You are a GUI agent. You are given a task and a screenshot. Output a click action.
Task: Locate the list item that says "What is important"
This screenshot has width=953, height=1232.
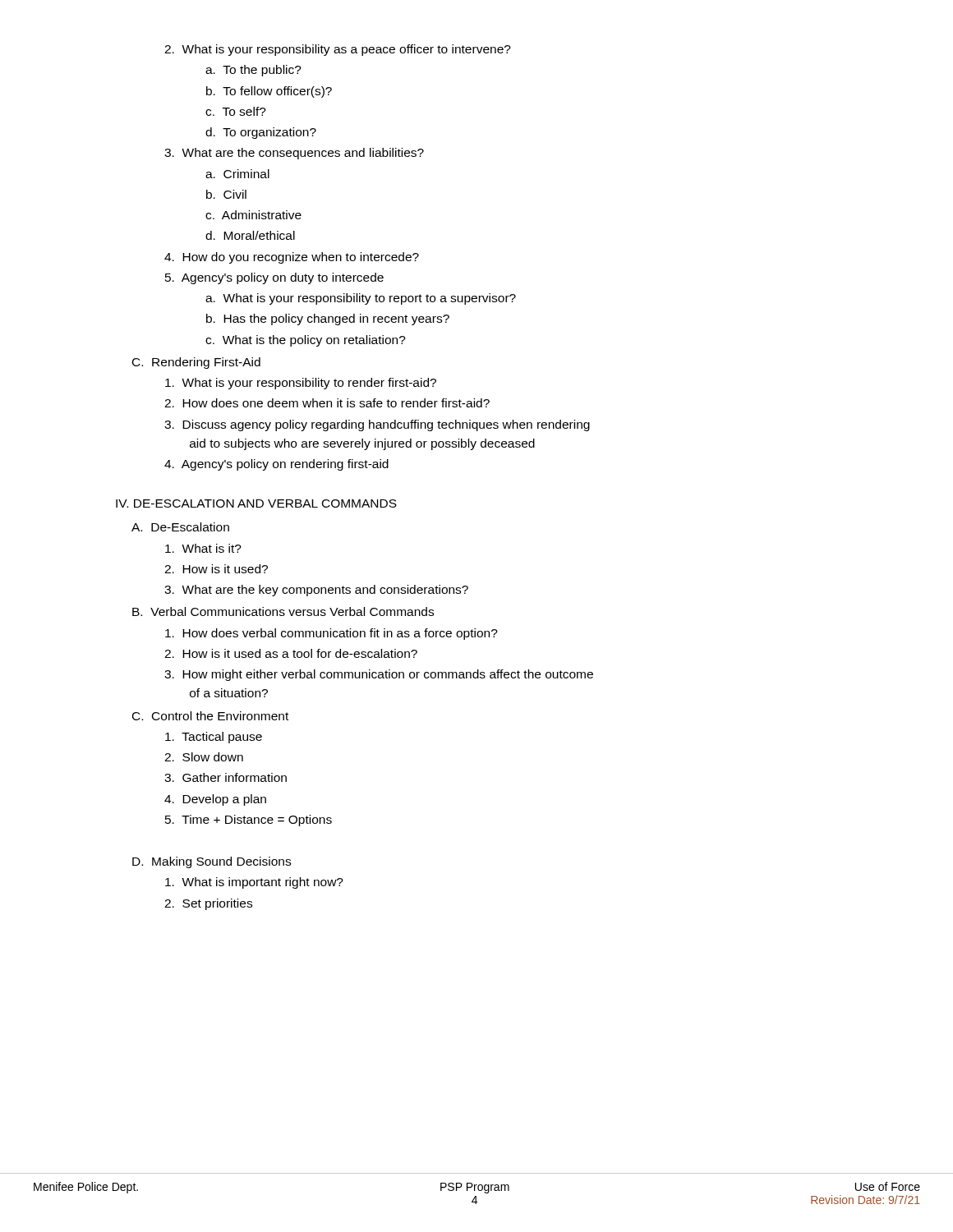[x=254, y=882]
